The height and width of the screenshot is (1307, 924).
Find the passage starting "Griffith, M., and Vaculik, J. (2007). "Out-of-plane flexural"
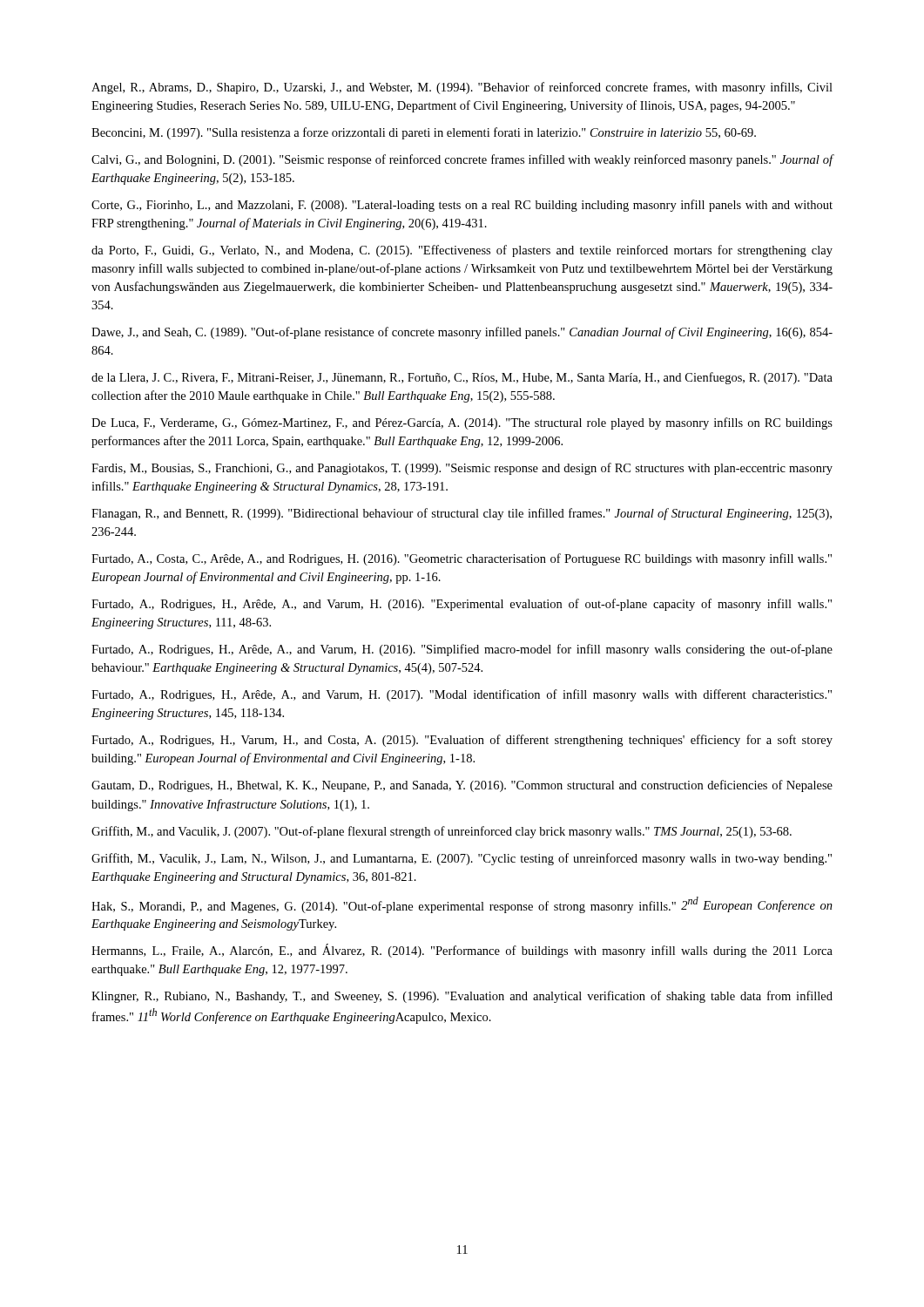[442, 831]
